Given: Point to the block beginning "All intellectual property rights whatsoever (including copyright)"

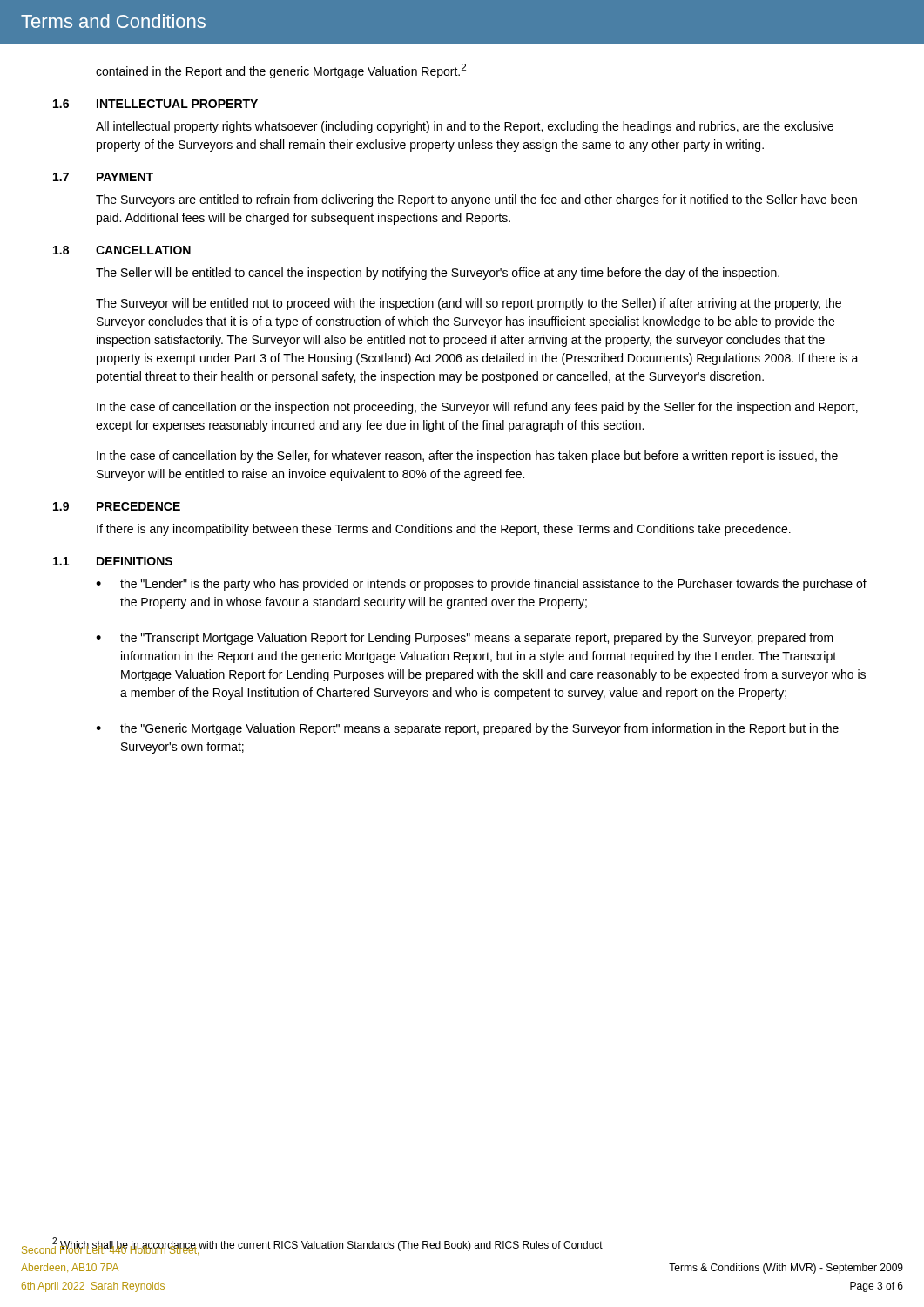Looking at the screenshot, I should (x=465, y=135).
